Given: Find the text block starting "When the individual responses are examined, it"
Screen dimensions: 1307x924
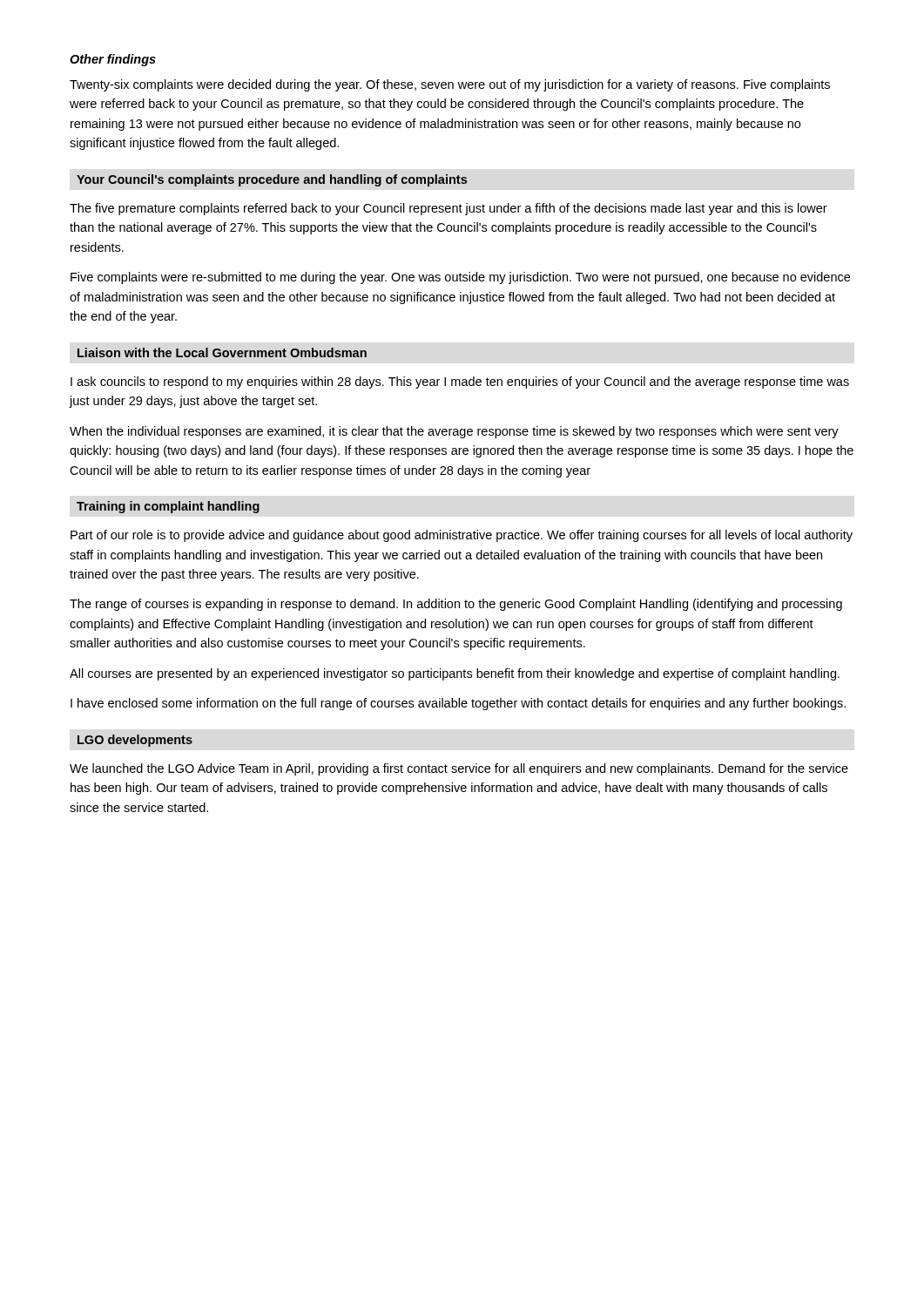Looking at the screenshot, I should pyautogui.click(x=462, y=451).
